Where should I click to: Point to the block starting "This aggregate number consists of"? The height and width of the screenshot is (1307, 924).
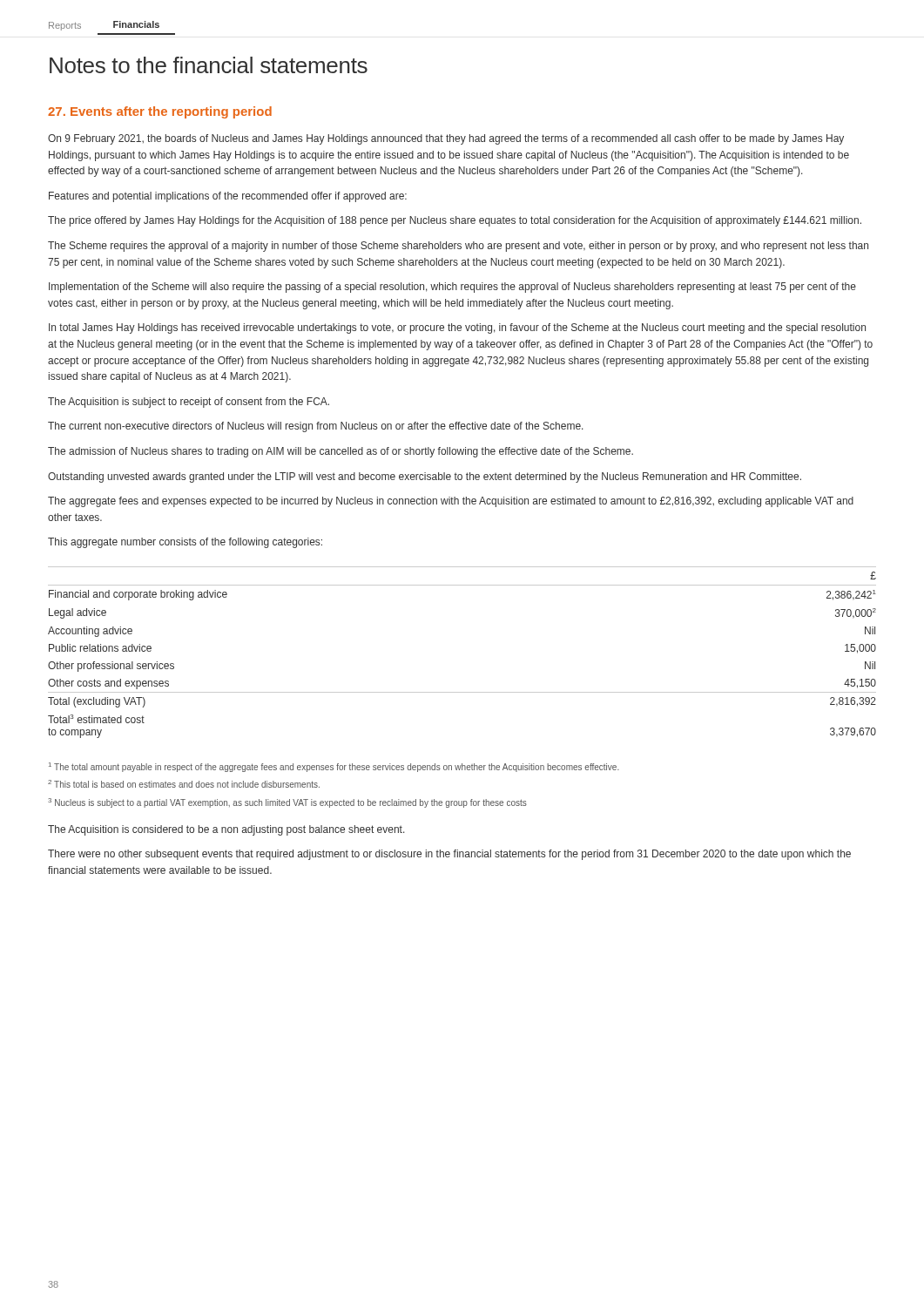point(185,543)
